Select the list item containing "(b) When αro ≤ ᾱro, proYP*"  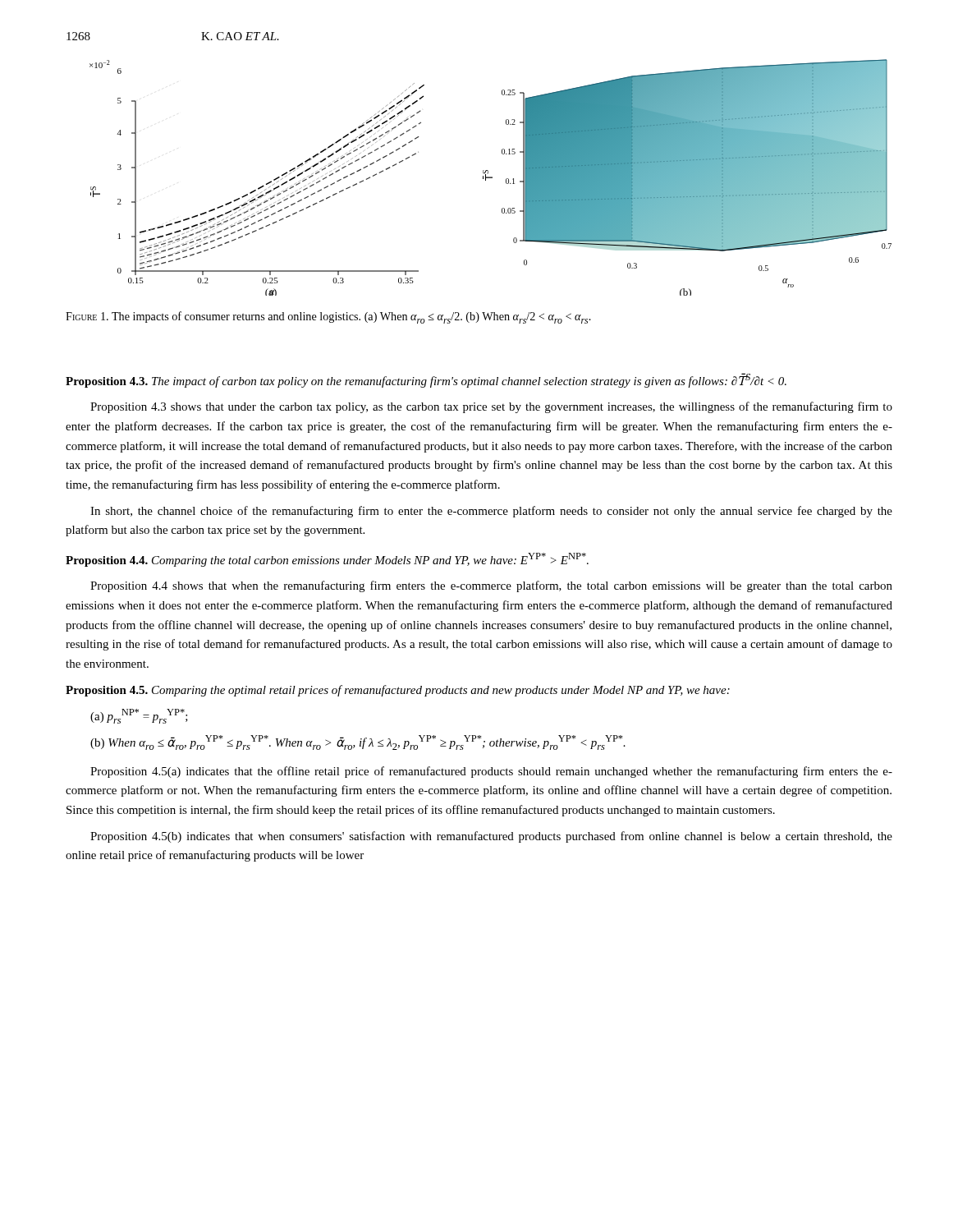358,742
